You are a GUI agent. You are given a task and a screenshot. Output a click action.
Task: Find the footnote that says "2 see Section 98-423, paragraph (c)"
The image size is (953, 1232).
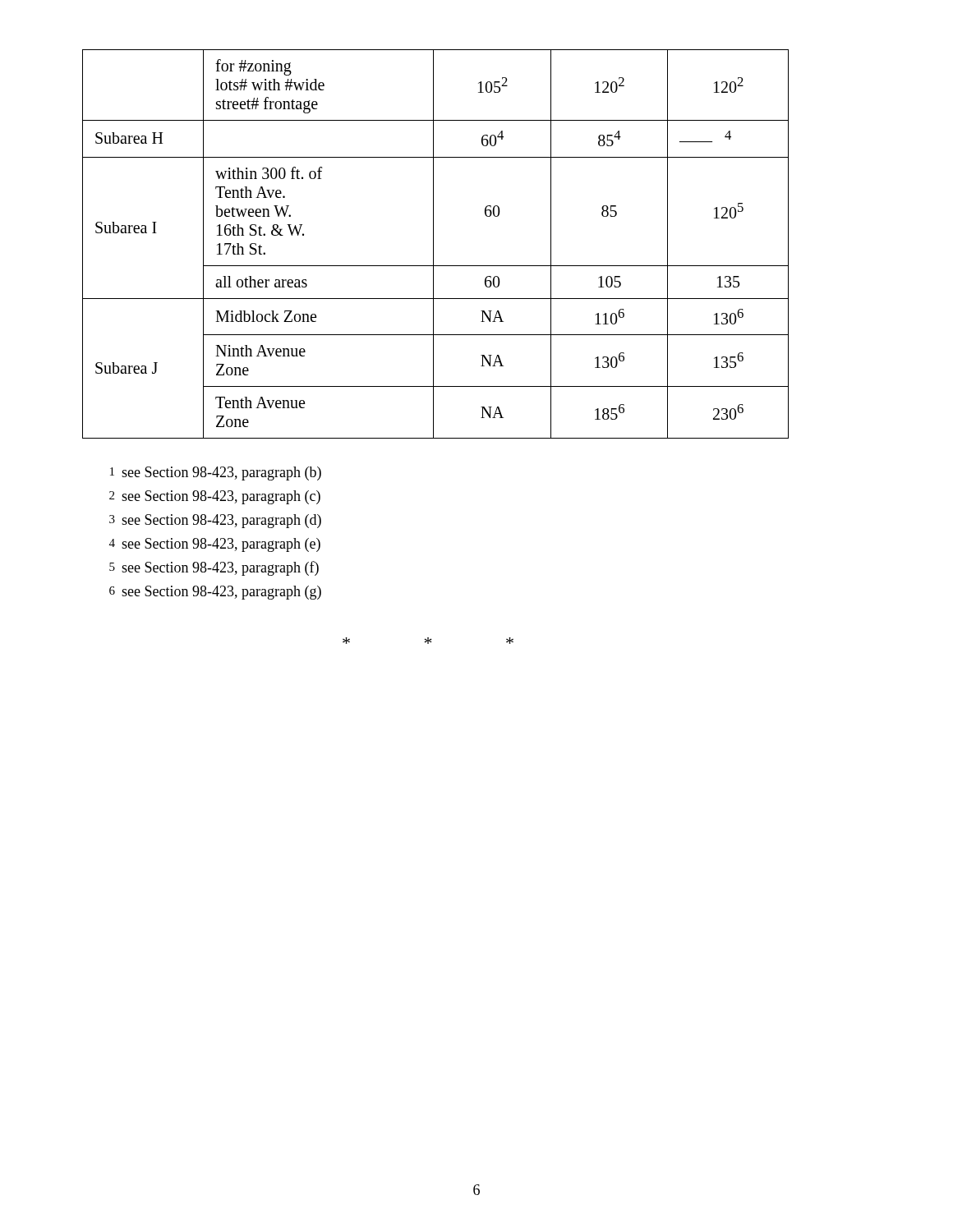[201, 497]
